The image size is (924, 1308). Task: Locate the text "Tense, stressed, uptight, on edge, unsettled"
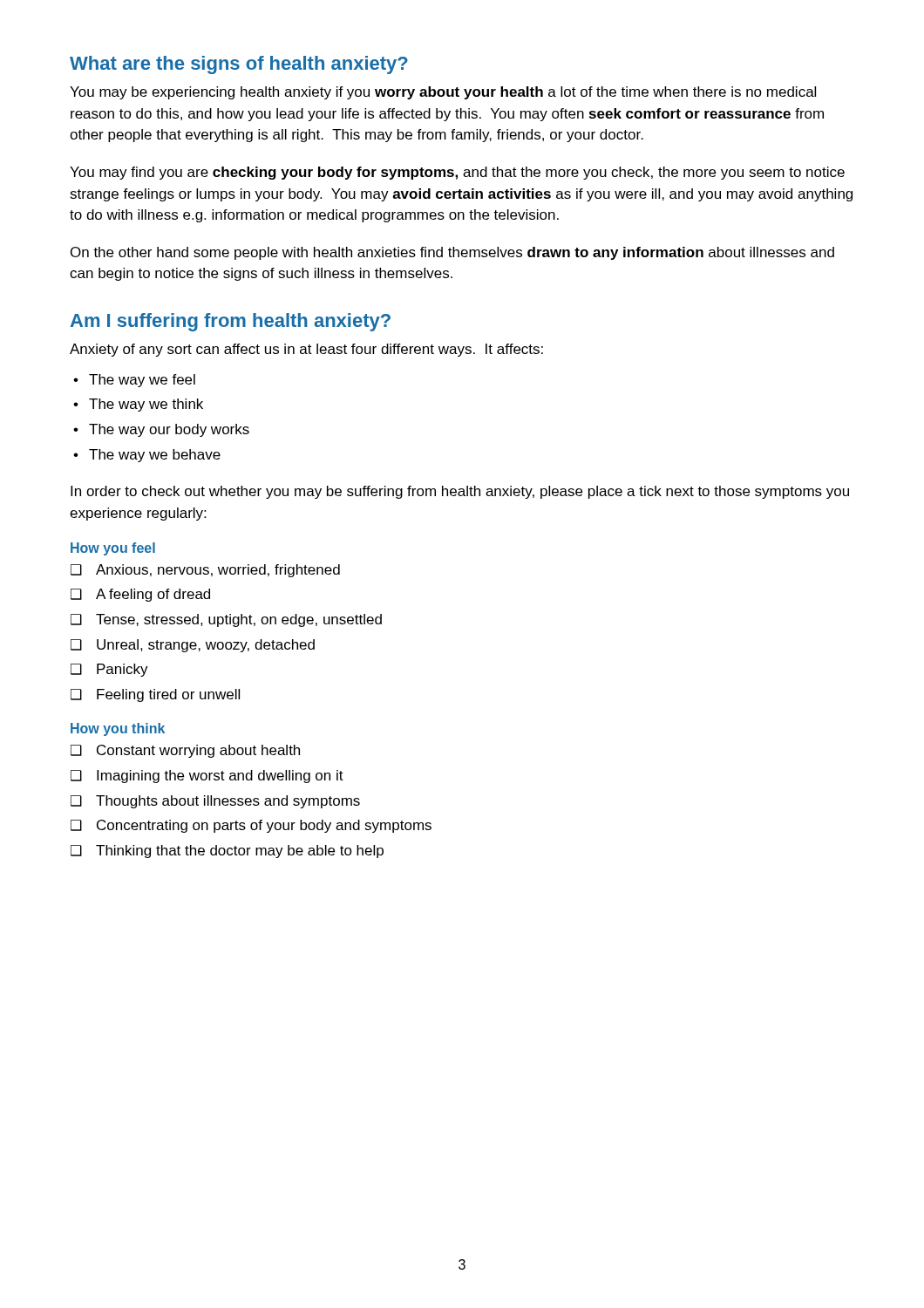[239, 619]
